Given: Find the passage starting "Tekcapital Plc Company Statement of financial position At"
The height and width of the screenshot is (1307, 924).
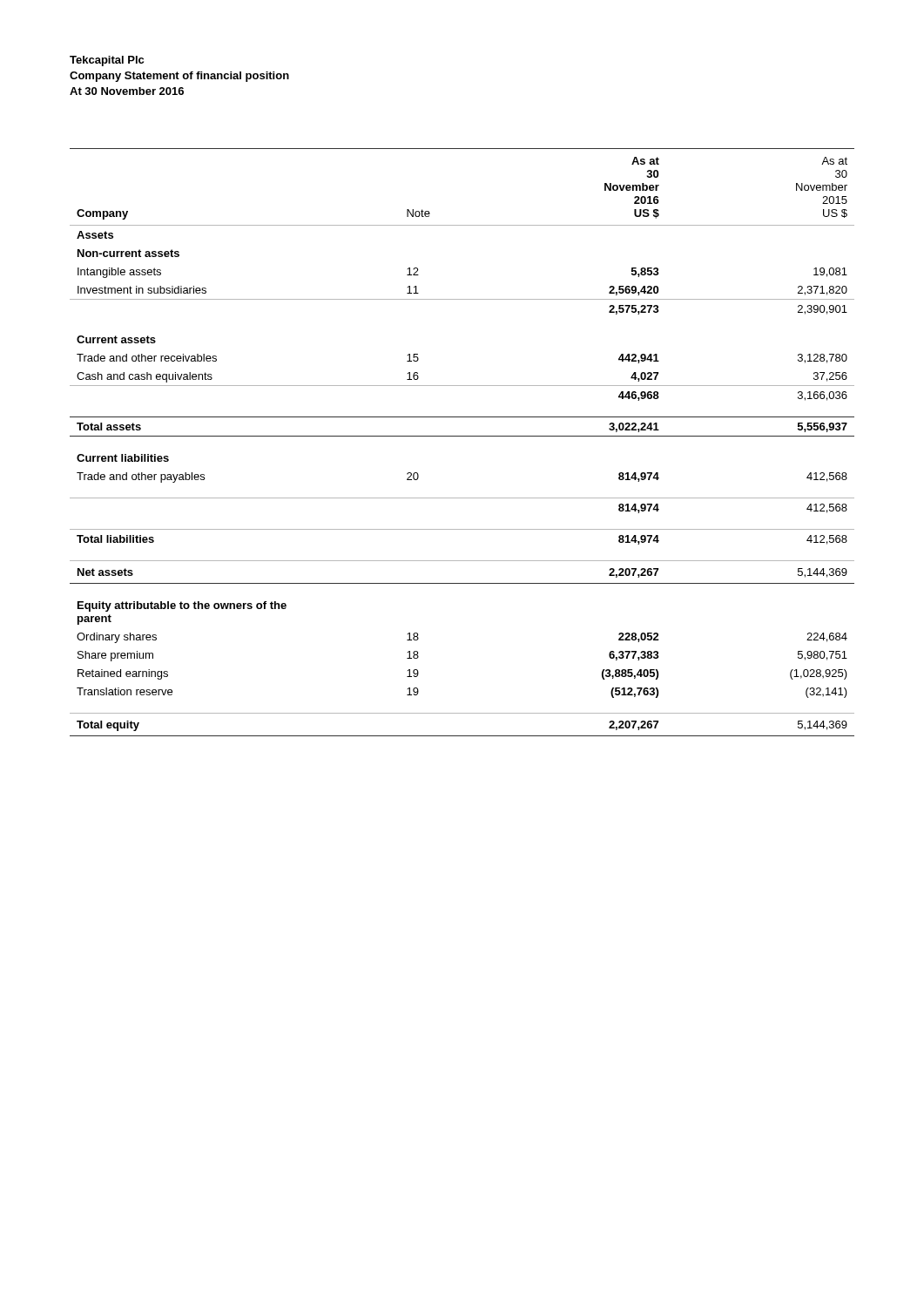Looking at the screenshot, I should [179, 76].
